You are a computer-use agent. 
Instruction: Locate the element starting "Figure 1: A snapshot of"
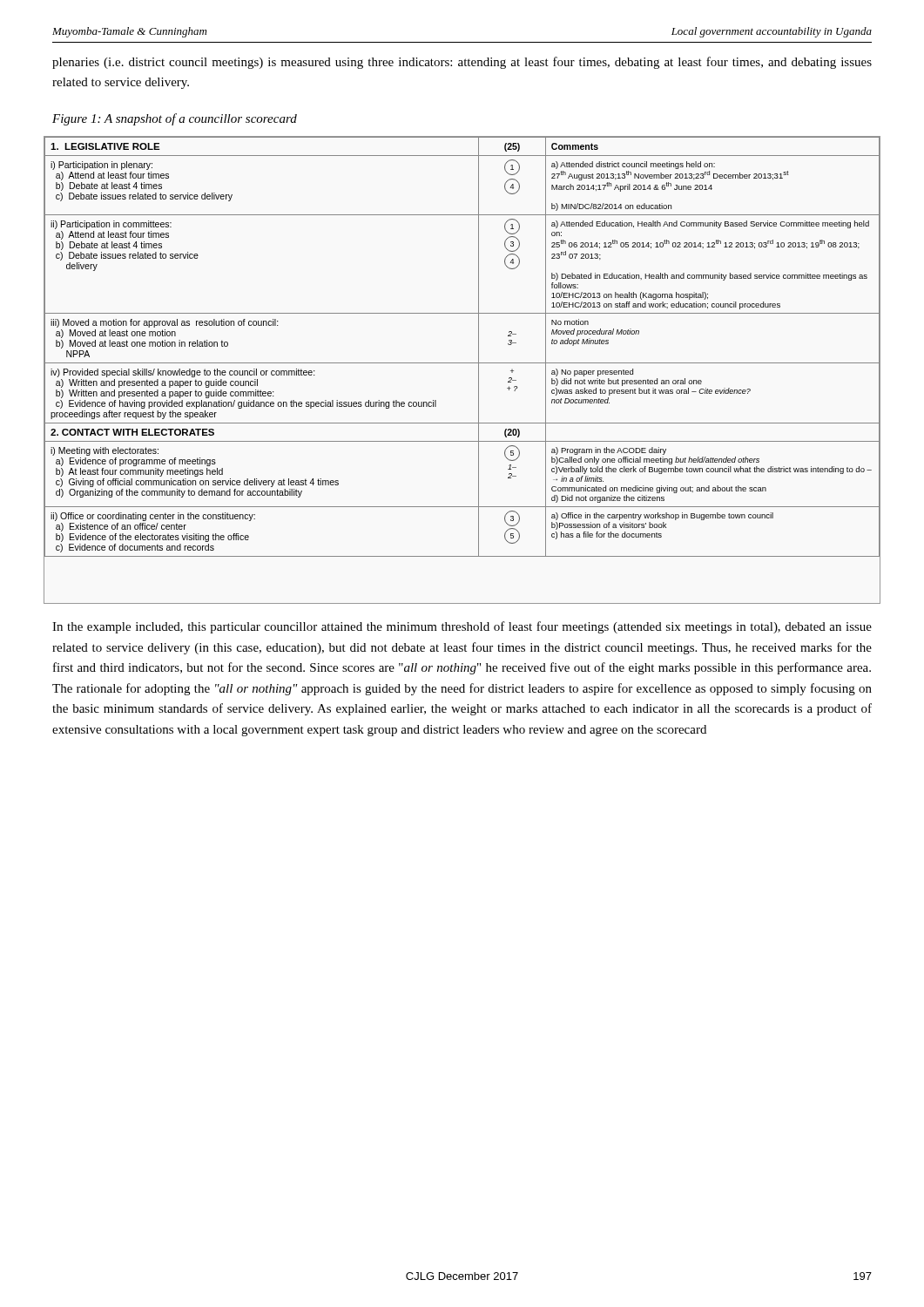pyautogui.click(x=174, y=118)
